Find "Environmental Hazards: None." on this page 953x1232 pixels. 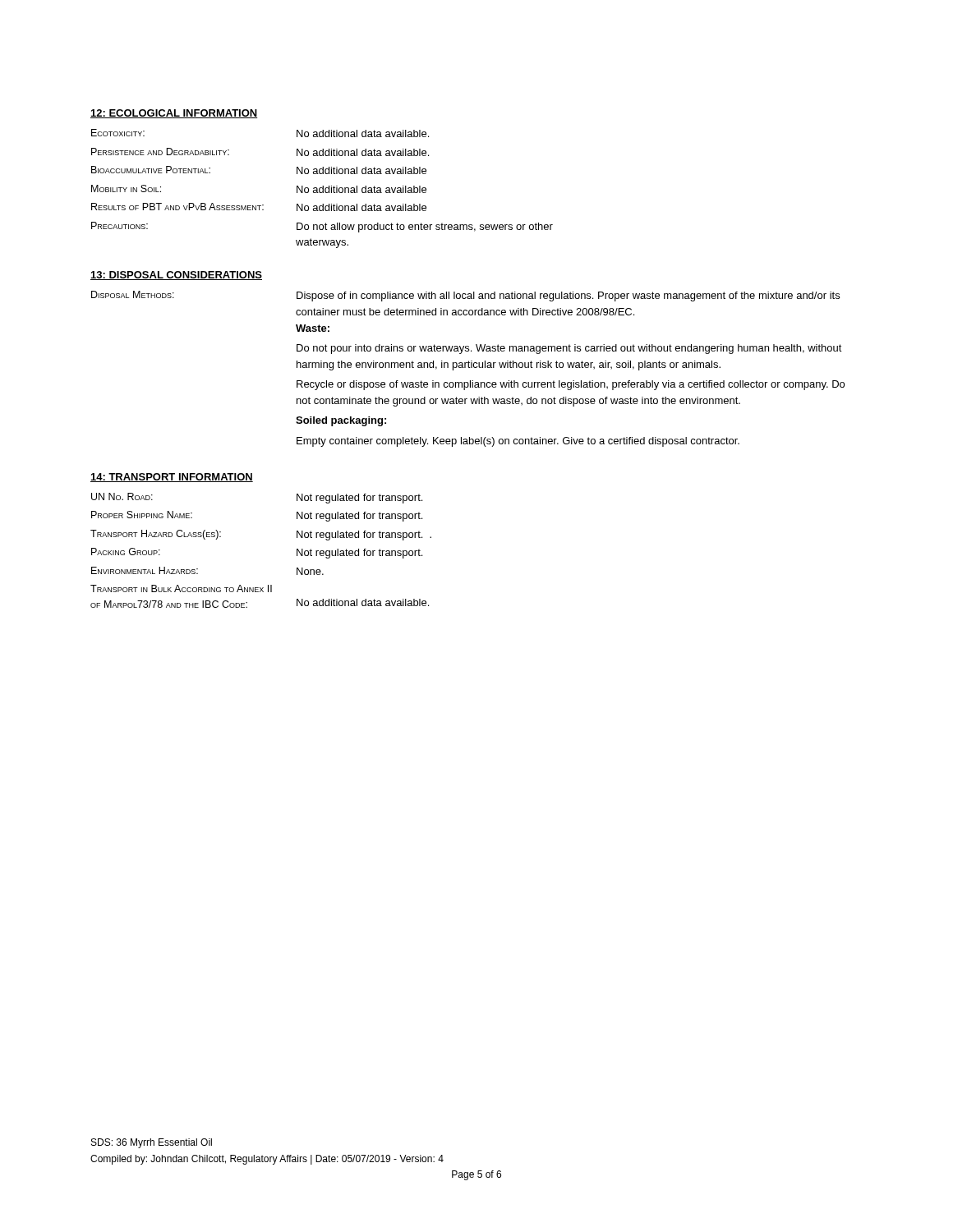(142, 570)
